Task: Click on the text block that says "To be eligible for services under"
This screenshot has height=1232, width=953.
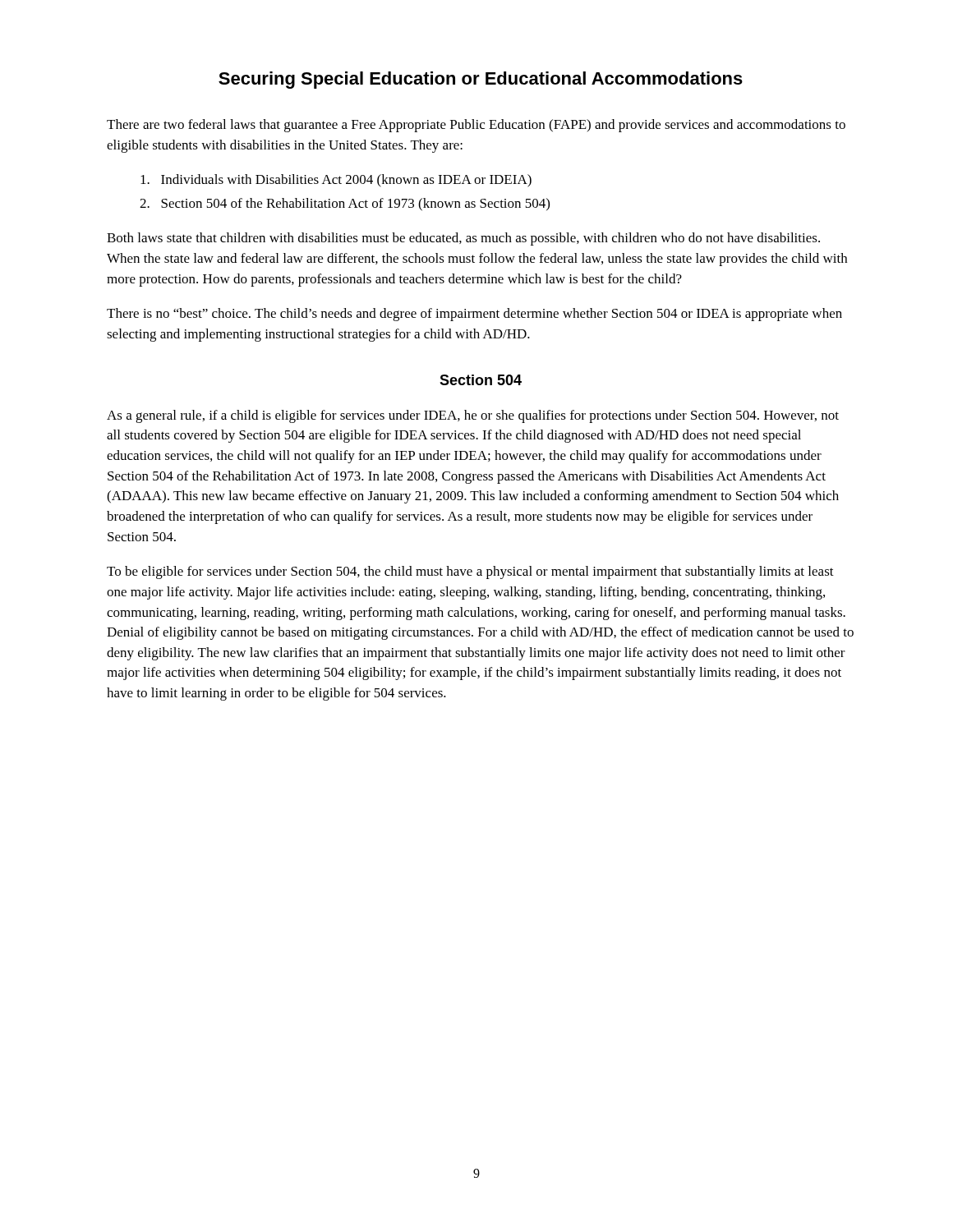Action: tap(481, 633)
